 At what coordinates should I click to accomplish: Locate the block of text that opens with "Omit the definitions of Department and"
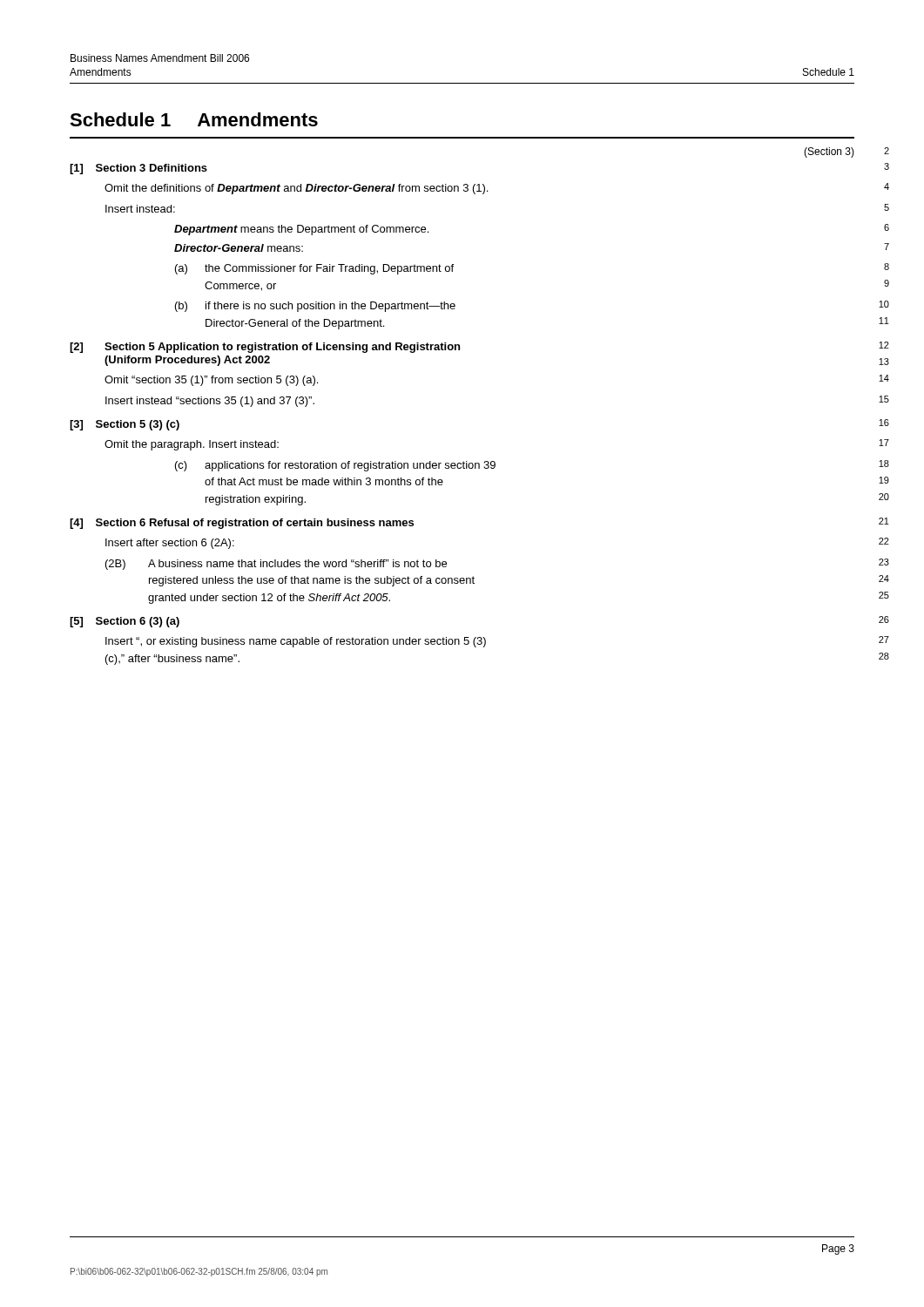[x=479, y=187]
